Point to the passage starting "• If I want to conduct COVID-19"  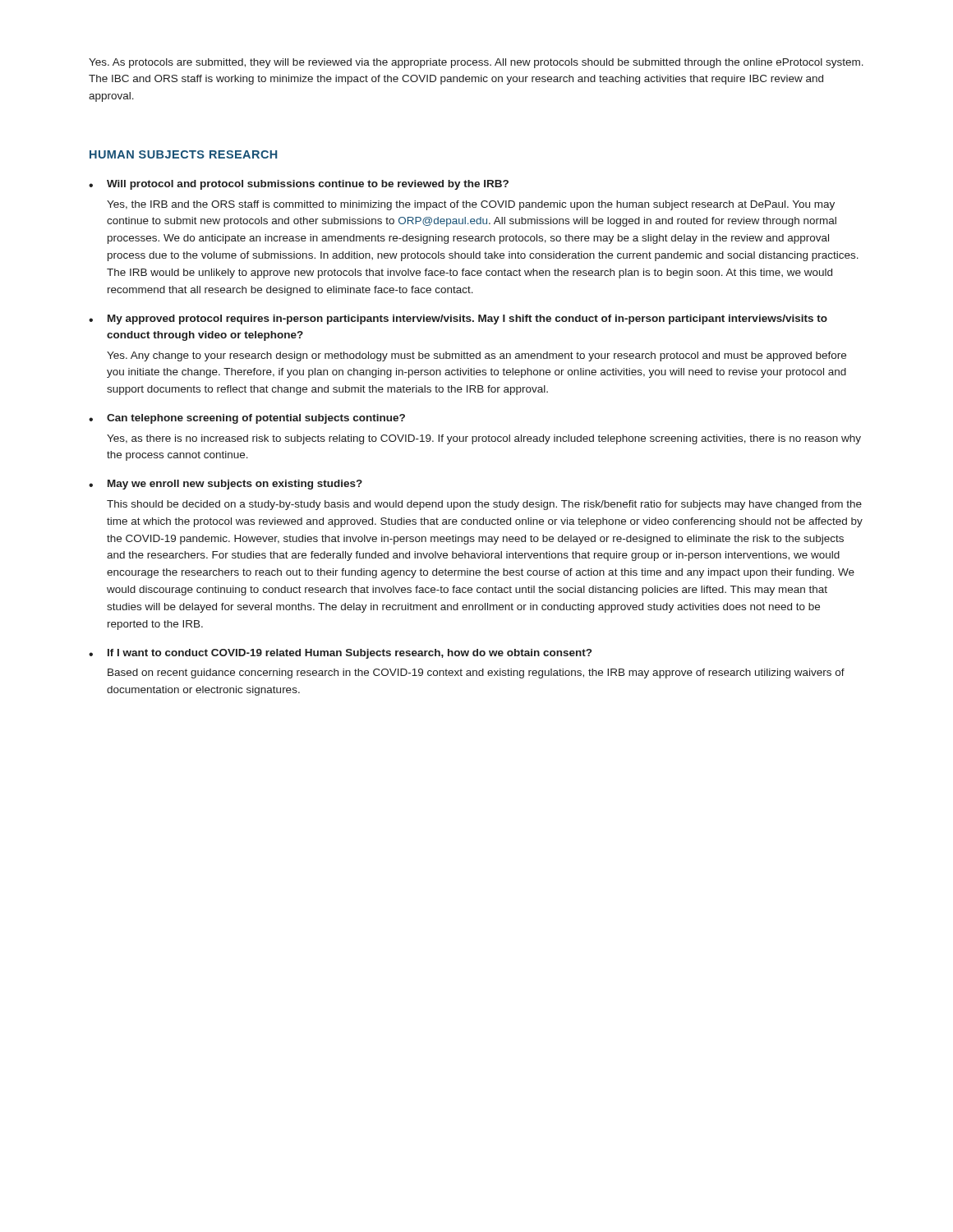pos(476,672)
